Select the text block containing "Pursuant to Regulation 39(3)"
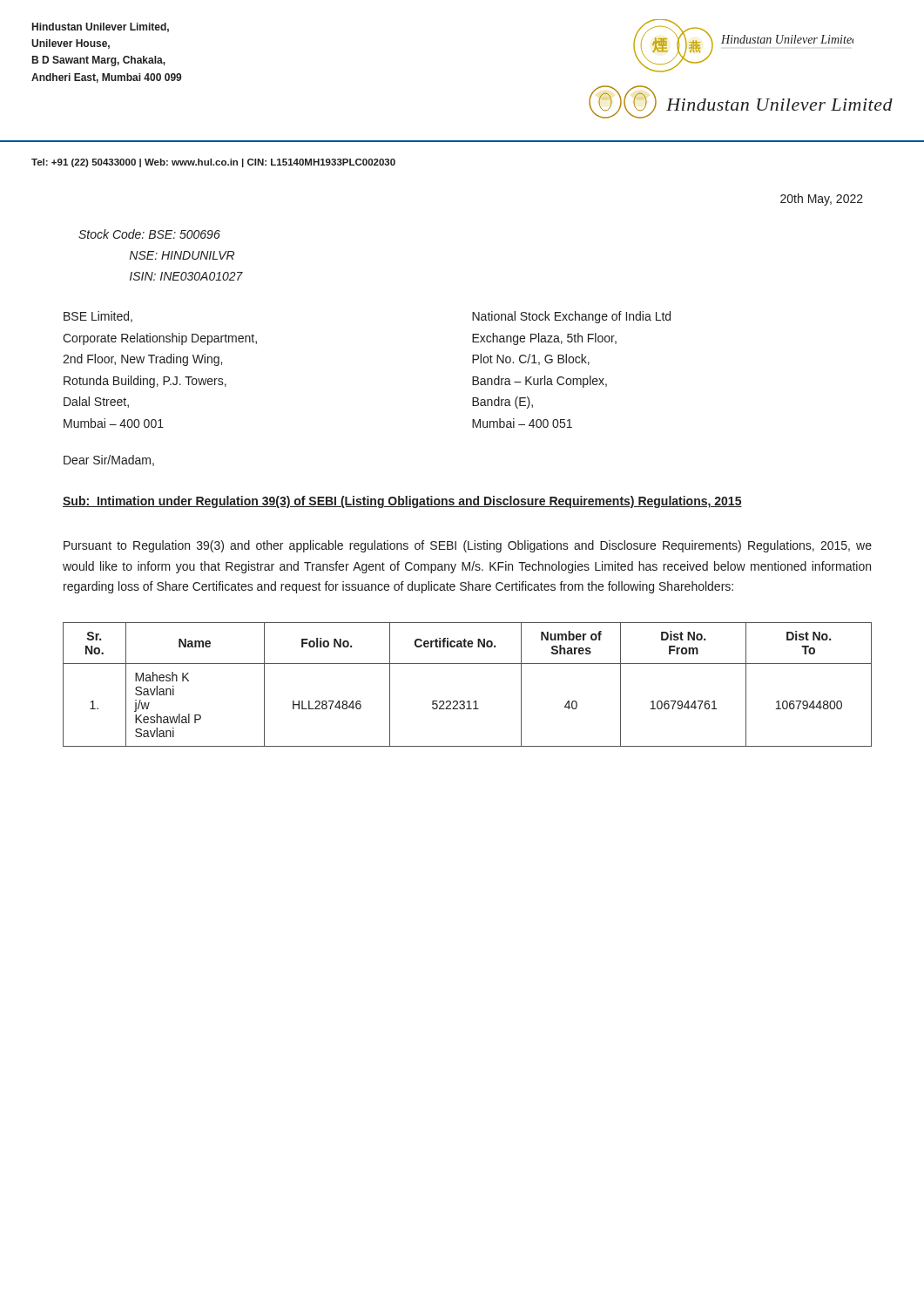The width and height of the screenshot is (924, 1307). coord(467,566)
